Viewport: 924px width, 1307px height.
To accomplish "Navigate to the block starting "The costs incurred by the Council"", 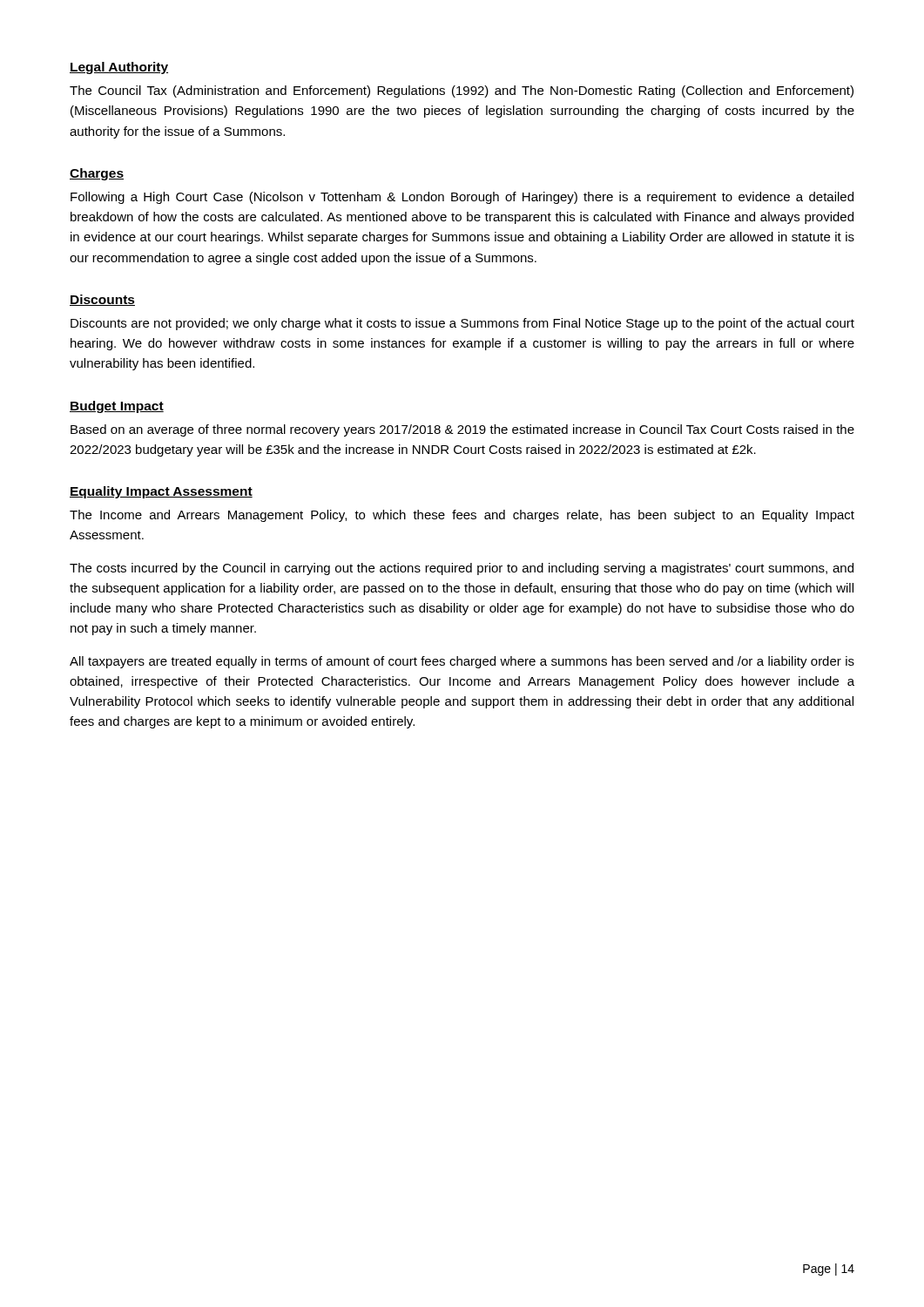I will [462, 598].
